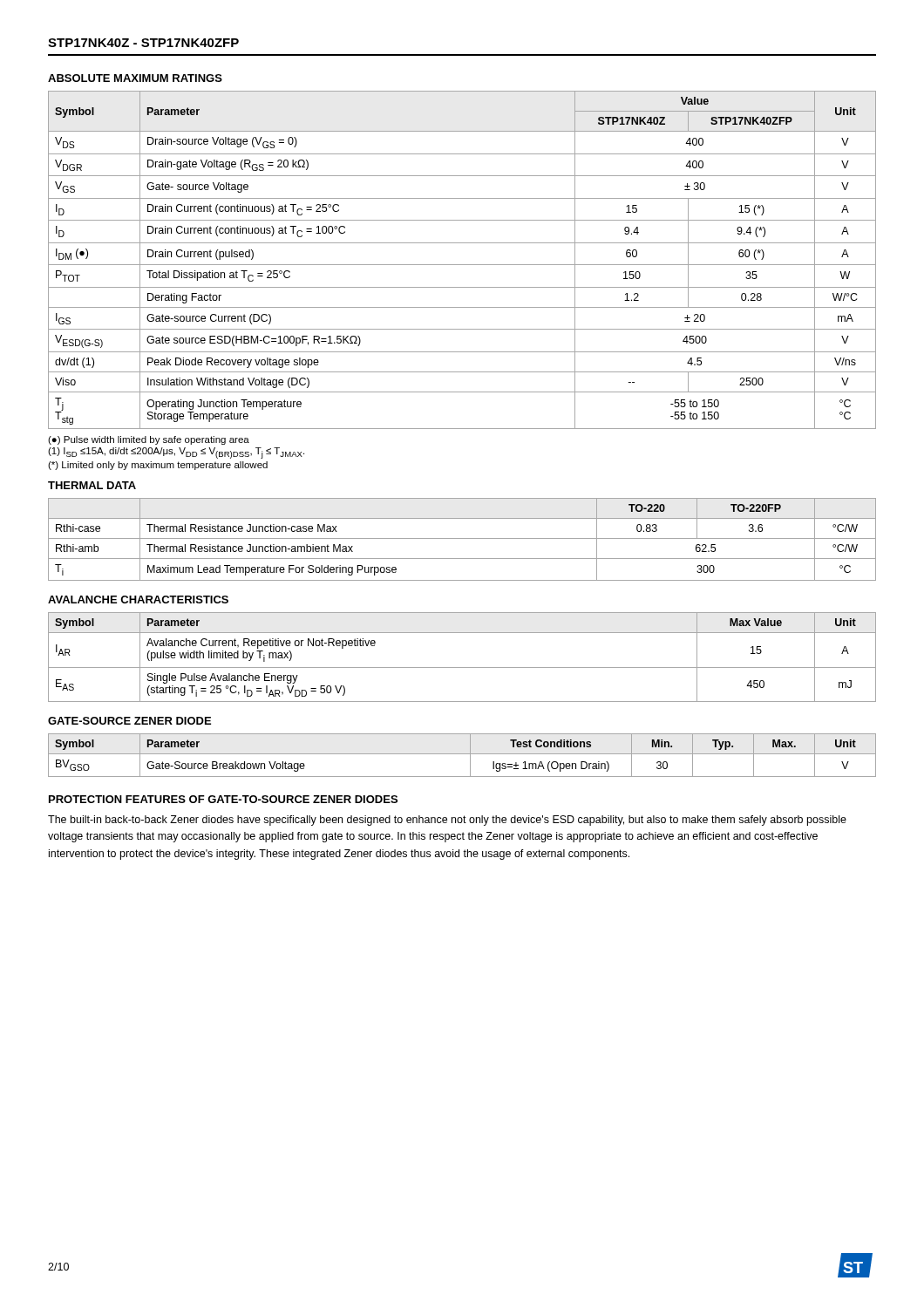Screen dimensions: 1308x924
Task: Find the block on this page that starts "The built-in back-to-back Zener diodes have"
Action: coord(447,836)
